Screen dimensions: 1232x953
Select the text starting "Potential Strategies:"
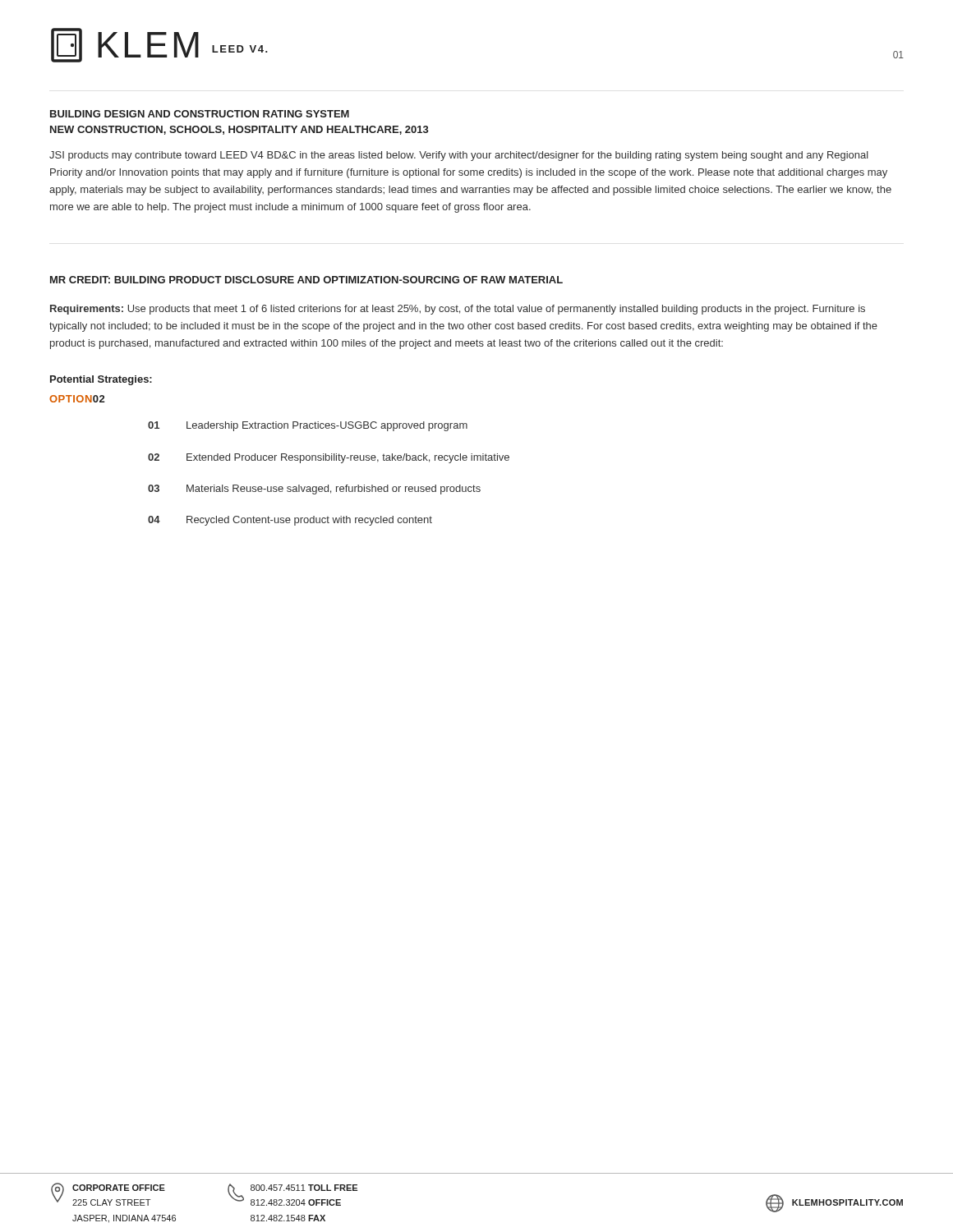point(101,379)
